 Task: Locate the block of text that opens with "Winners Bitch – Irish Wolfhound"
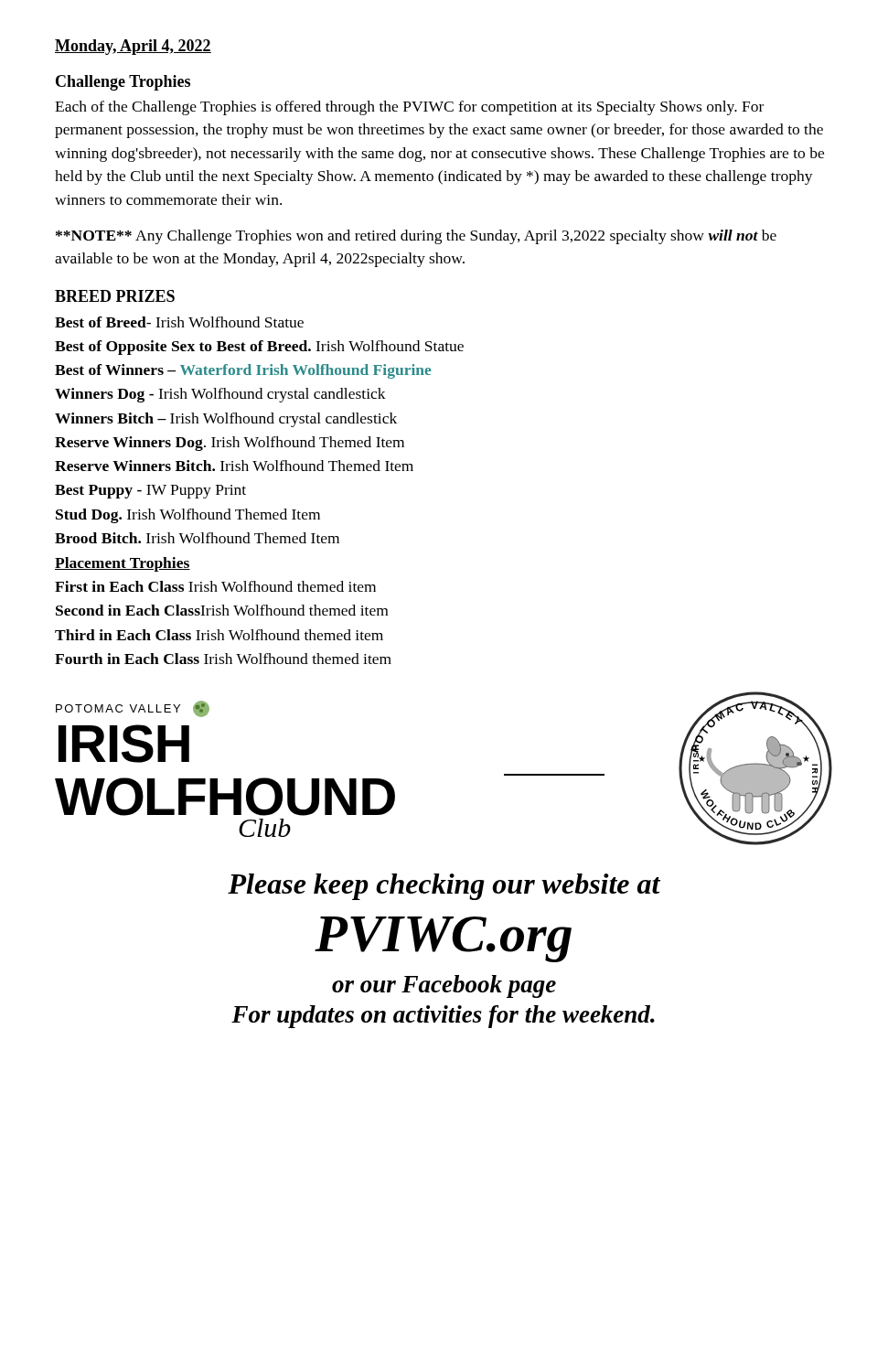[x=226, y=418]
